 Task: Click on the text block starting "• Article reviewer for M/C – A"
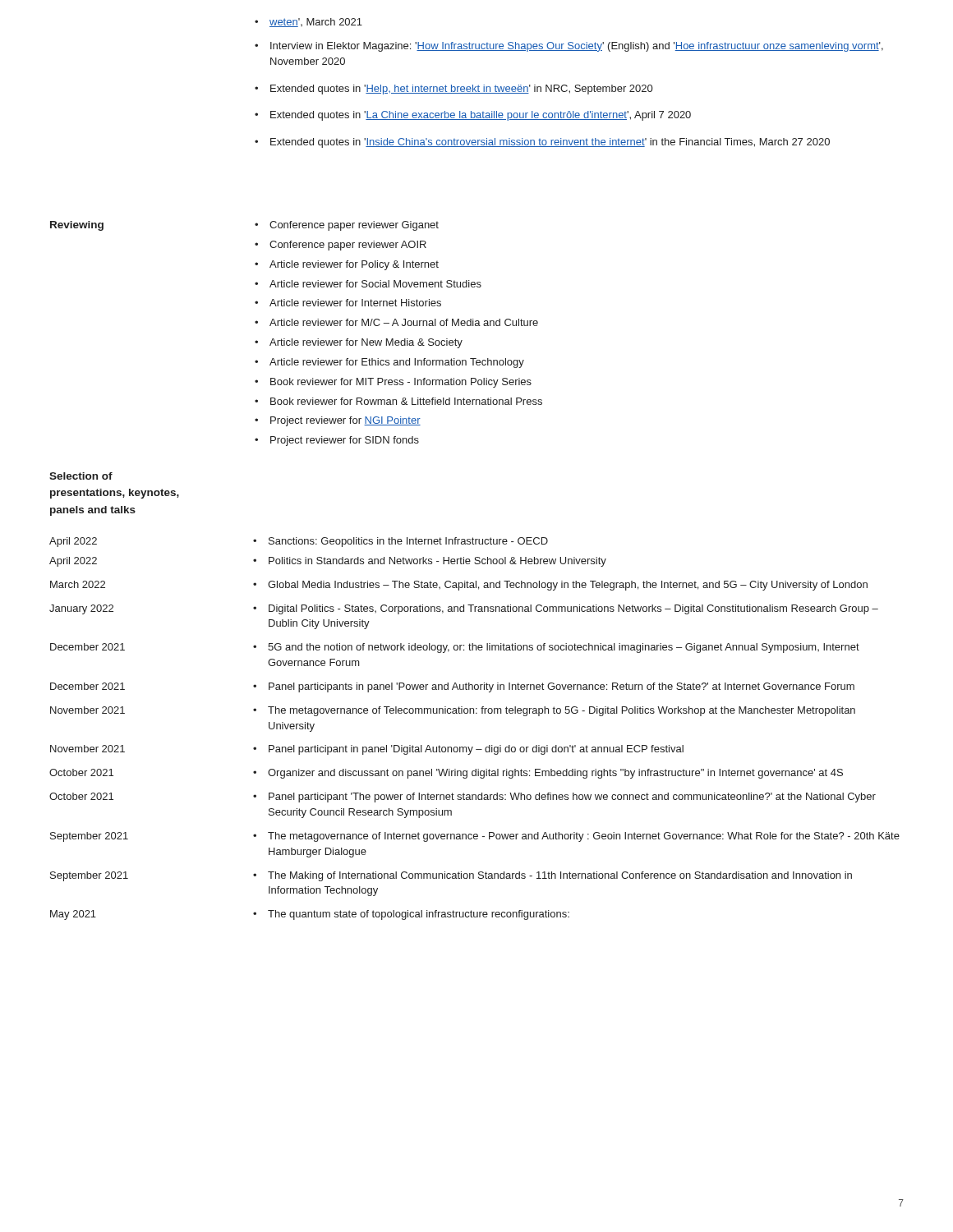tap(396, 323)
